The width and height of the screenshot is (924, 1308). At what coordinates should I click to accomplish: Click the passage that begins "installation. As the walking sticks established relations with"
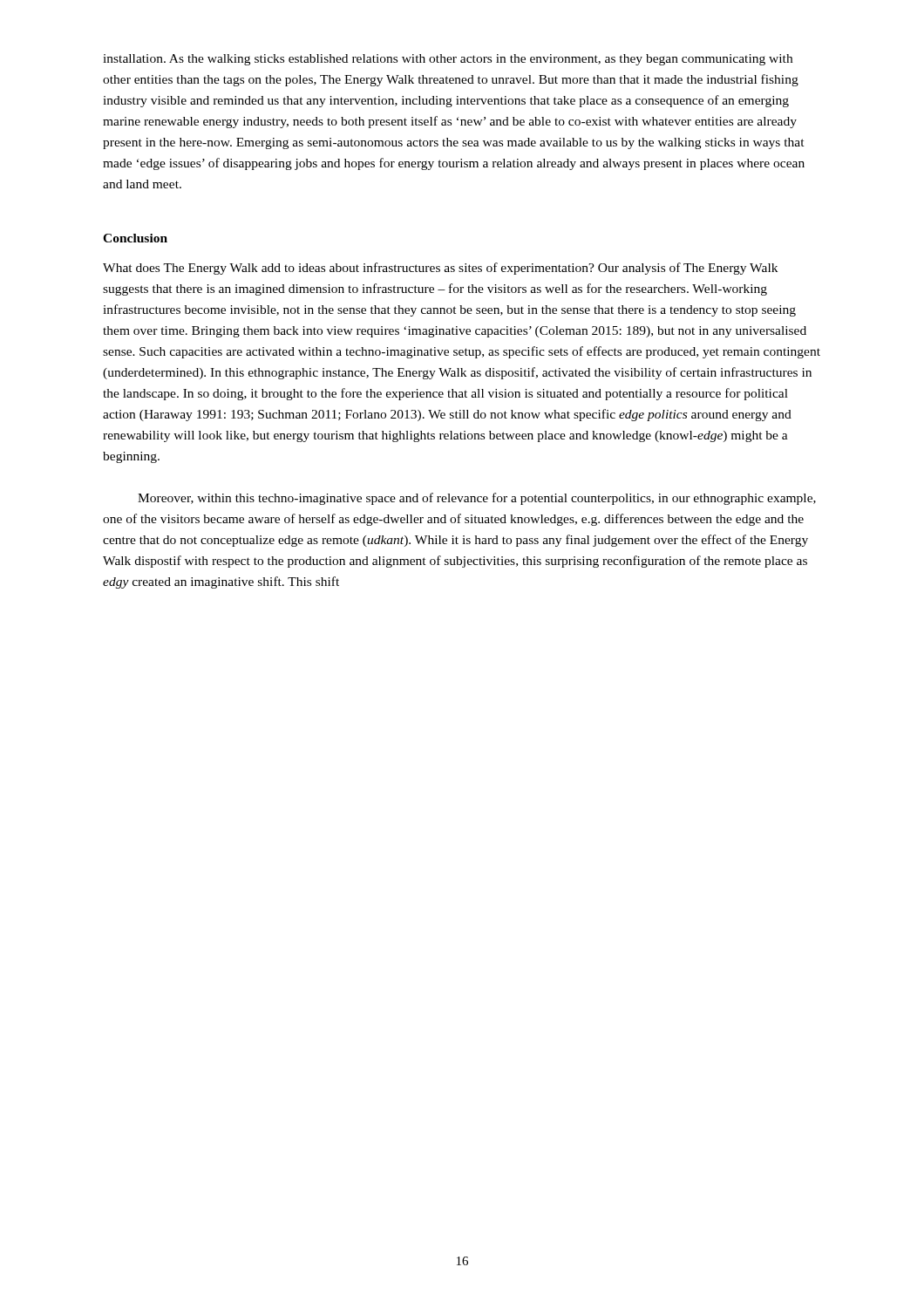tap(462, 121)
